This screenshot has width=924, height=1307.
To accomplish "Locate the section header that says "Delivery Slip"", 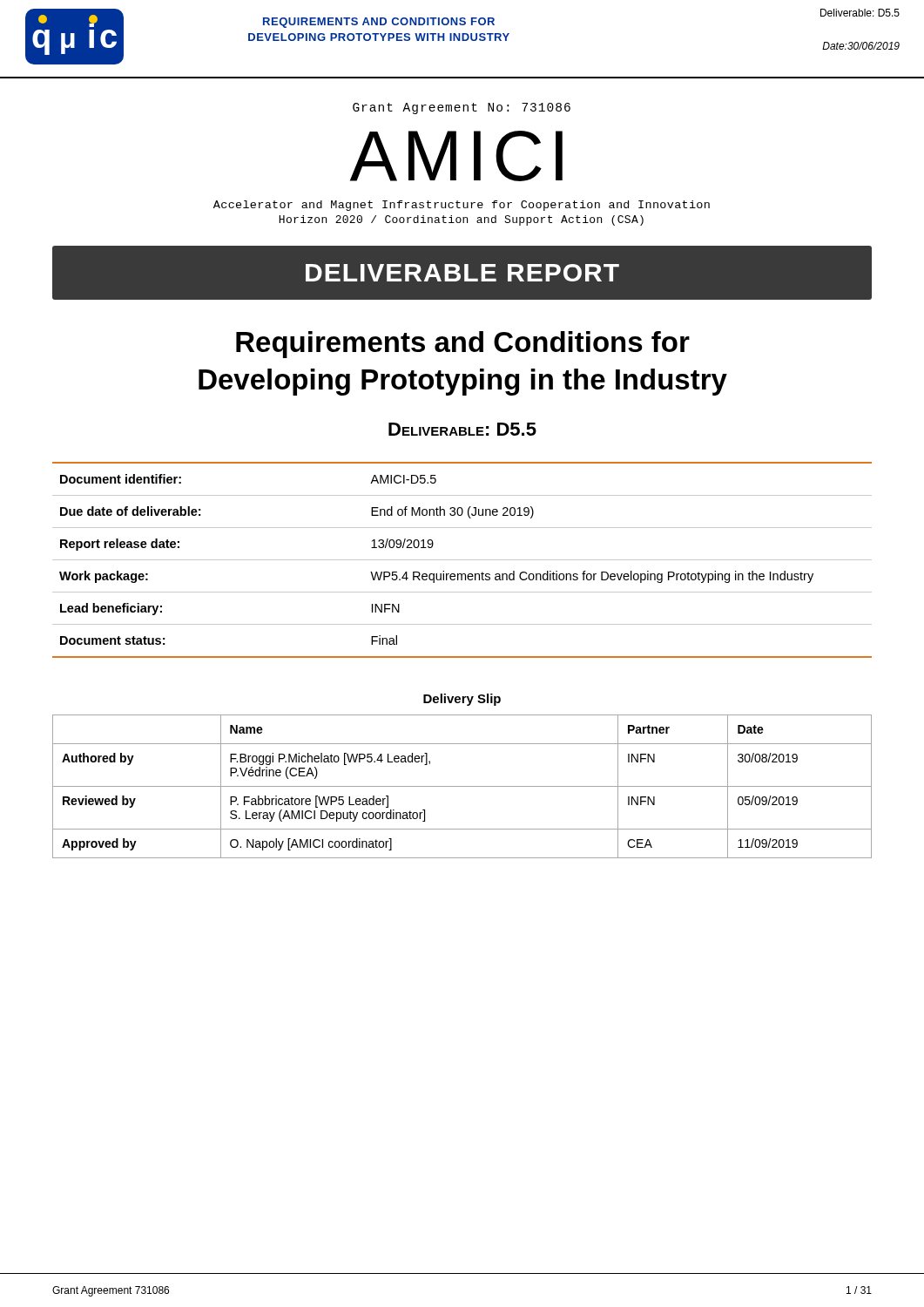I will (462, 698).
